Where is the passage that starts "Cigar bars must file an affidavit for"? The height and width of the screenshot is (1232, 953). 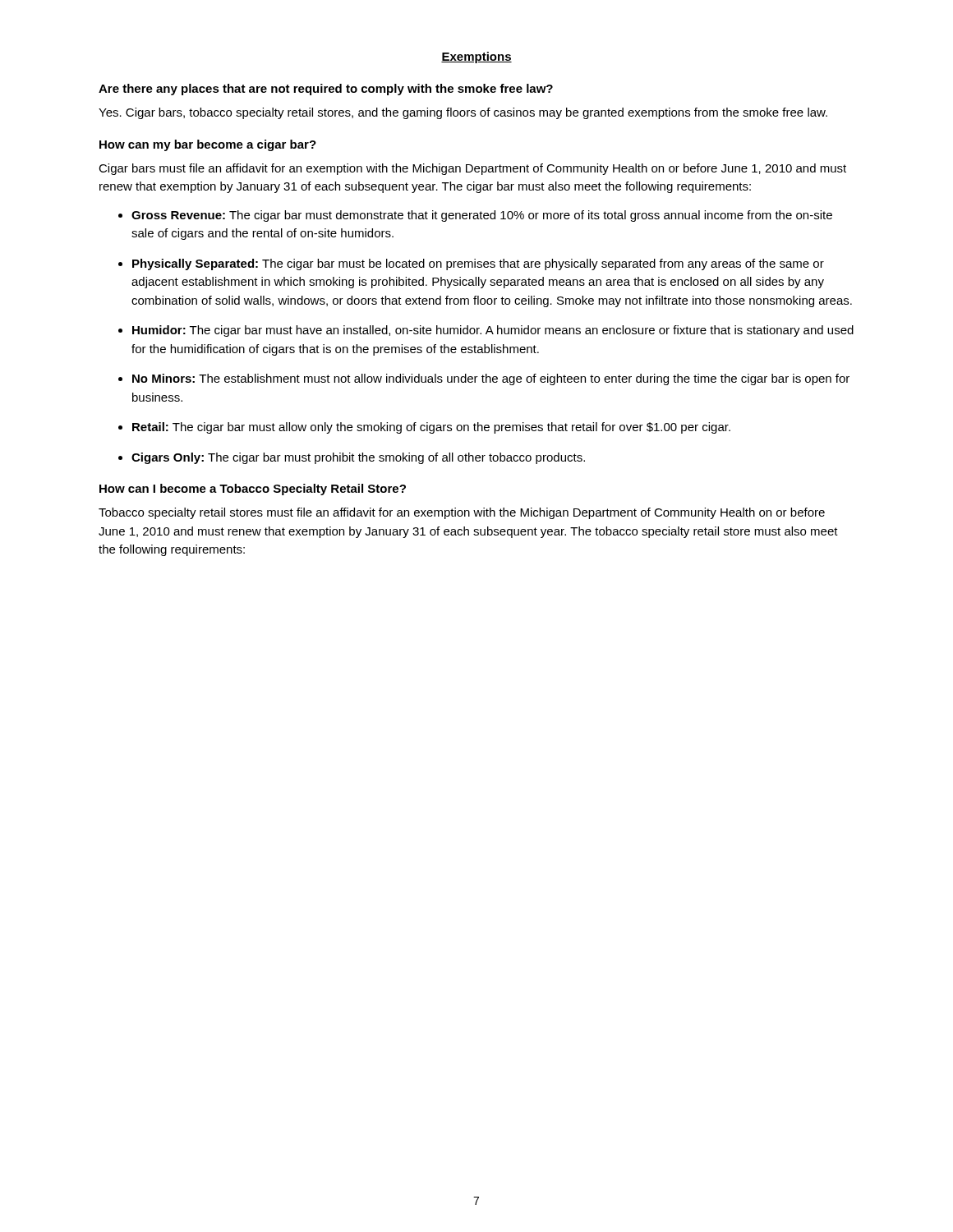472,177
